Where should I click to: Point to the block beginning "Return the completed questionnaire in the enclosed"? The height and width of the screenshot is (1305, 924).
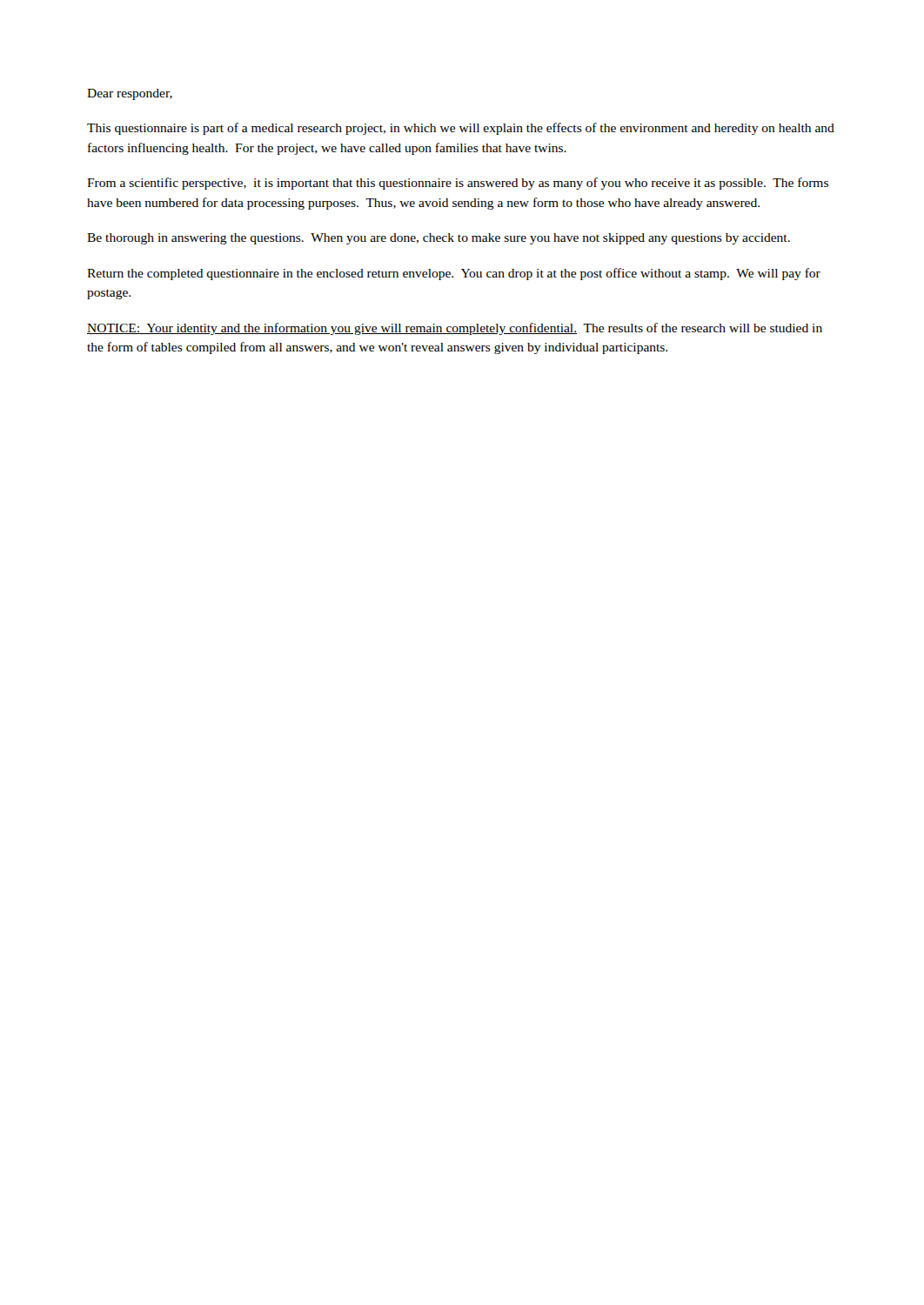point(454,282)
